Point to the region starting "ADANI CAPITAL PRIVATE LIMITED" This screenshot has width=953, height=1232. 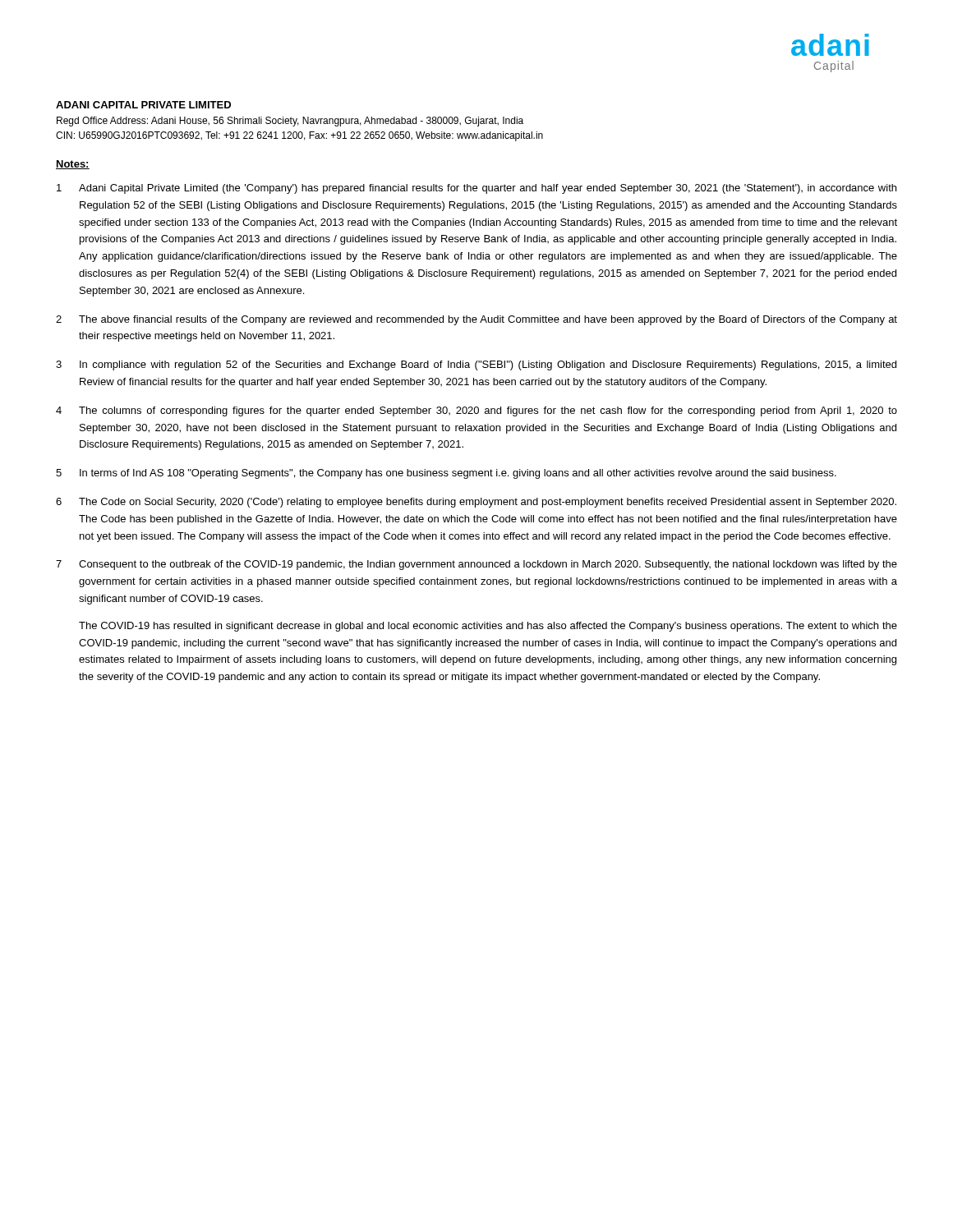pos(144,105)
